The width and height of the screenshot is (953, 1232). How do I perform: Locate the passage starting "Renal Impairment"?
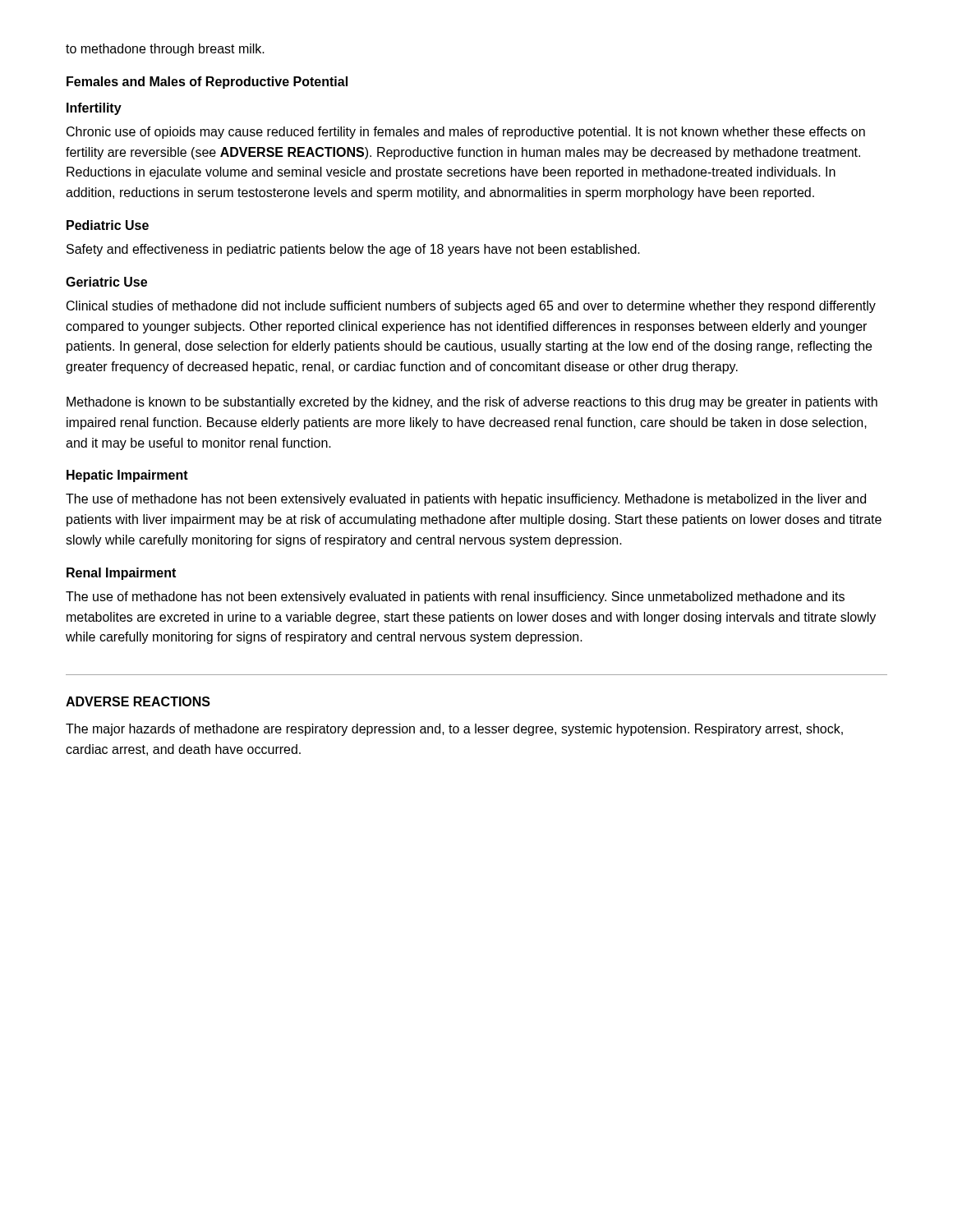(121, 573)
